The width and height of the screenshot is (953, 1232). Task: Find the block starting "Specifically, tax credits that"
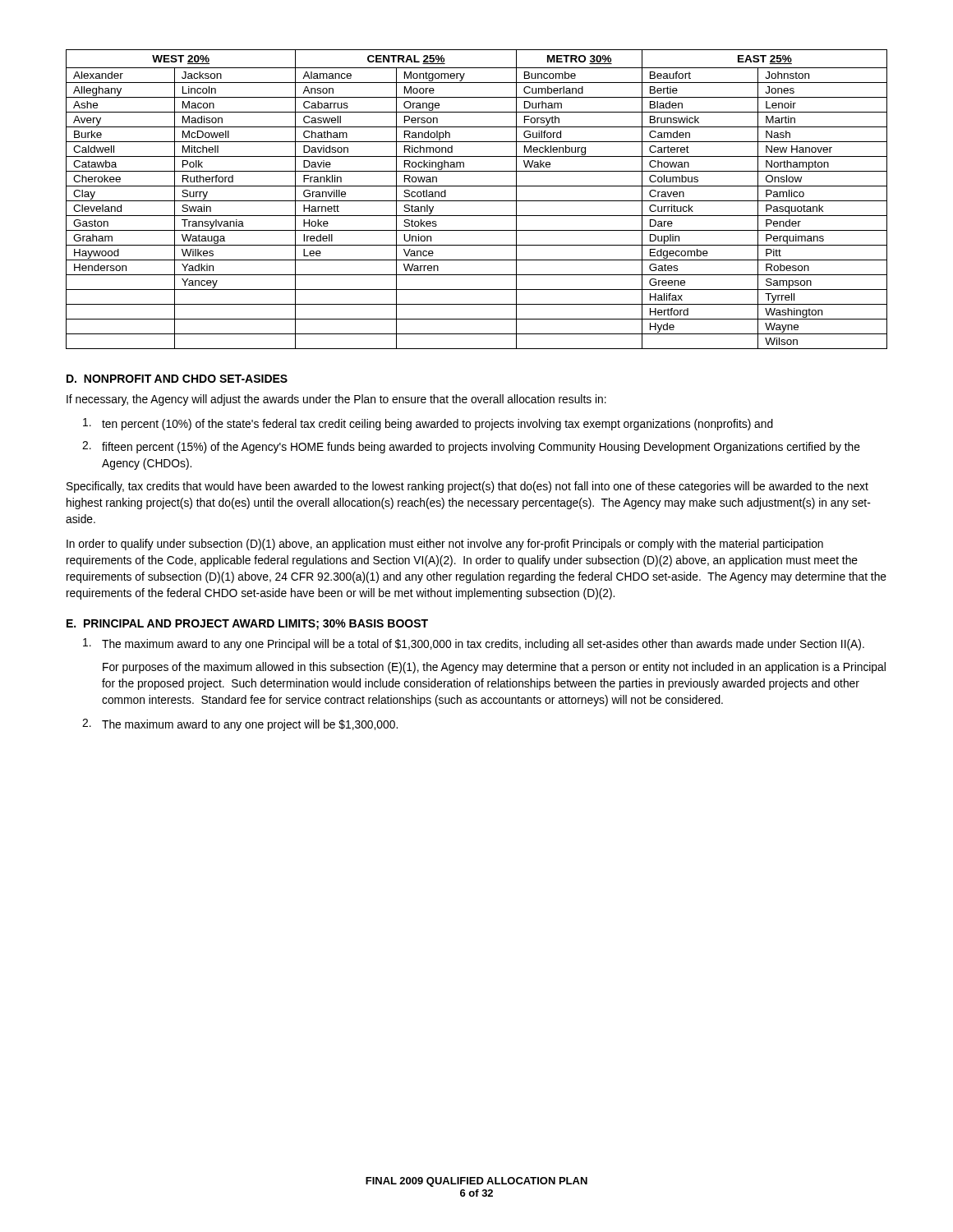(x=468, y=503)
